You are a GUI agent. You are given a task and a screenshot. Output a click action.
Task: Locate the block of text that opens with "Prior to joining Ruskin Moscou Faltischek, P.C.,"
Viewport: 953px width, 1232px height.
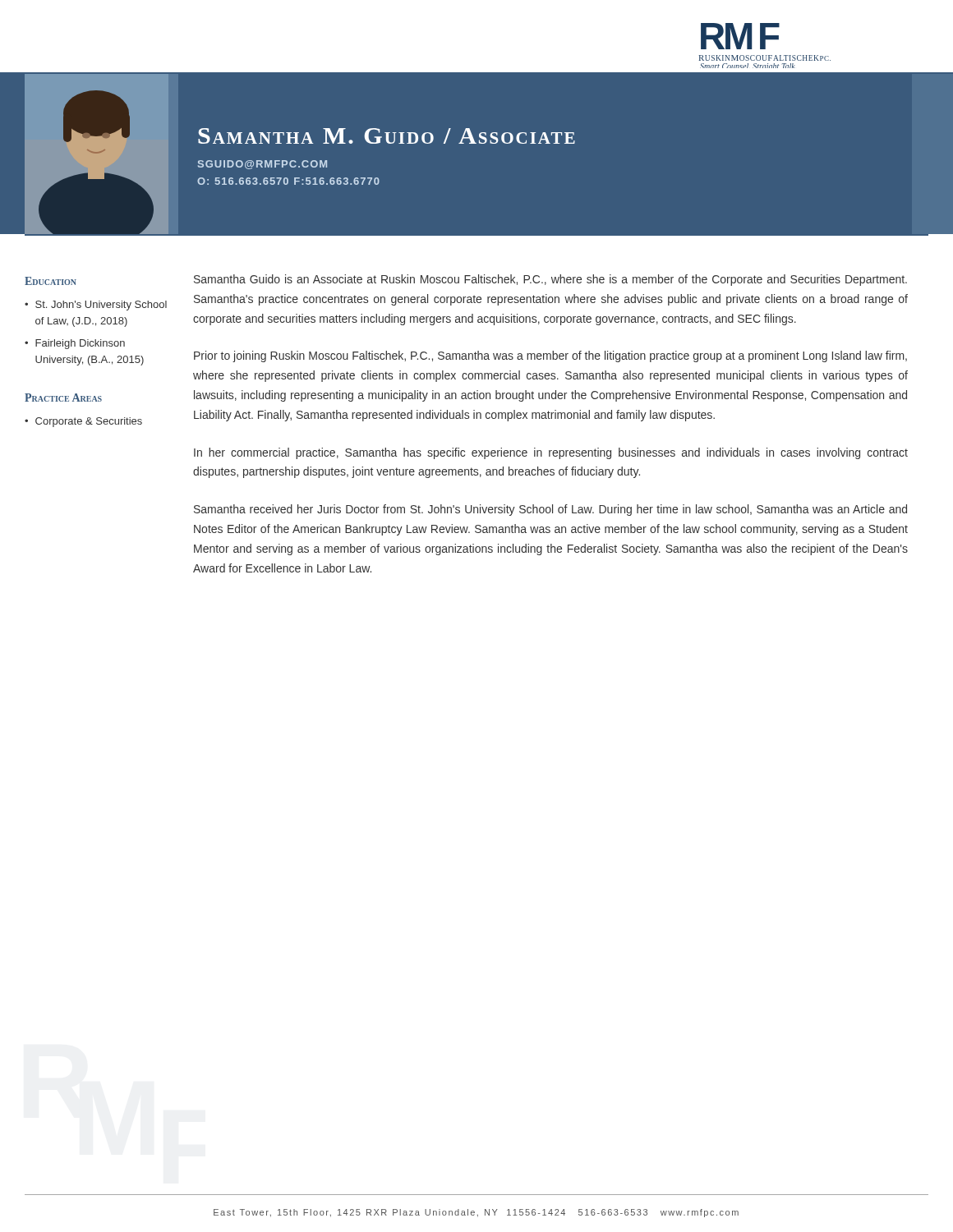[x=550, y=385]
